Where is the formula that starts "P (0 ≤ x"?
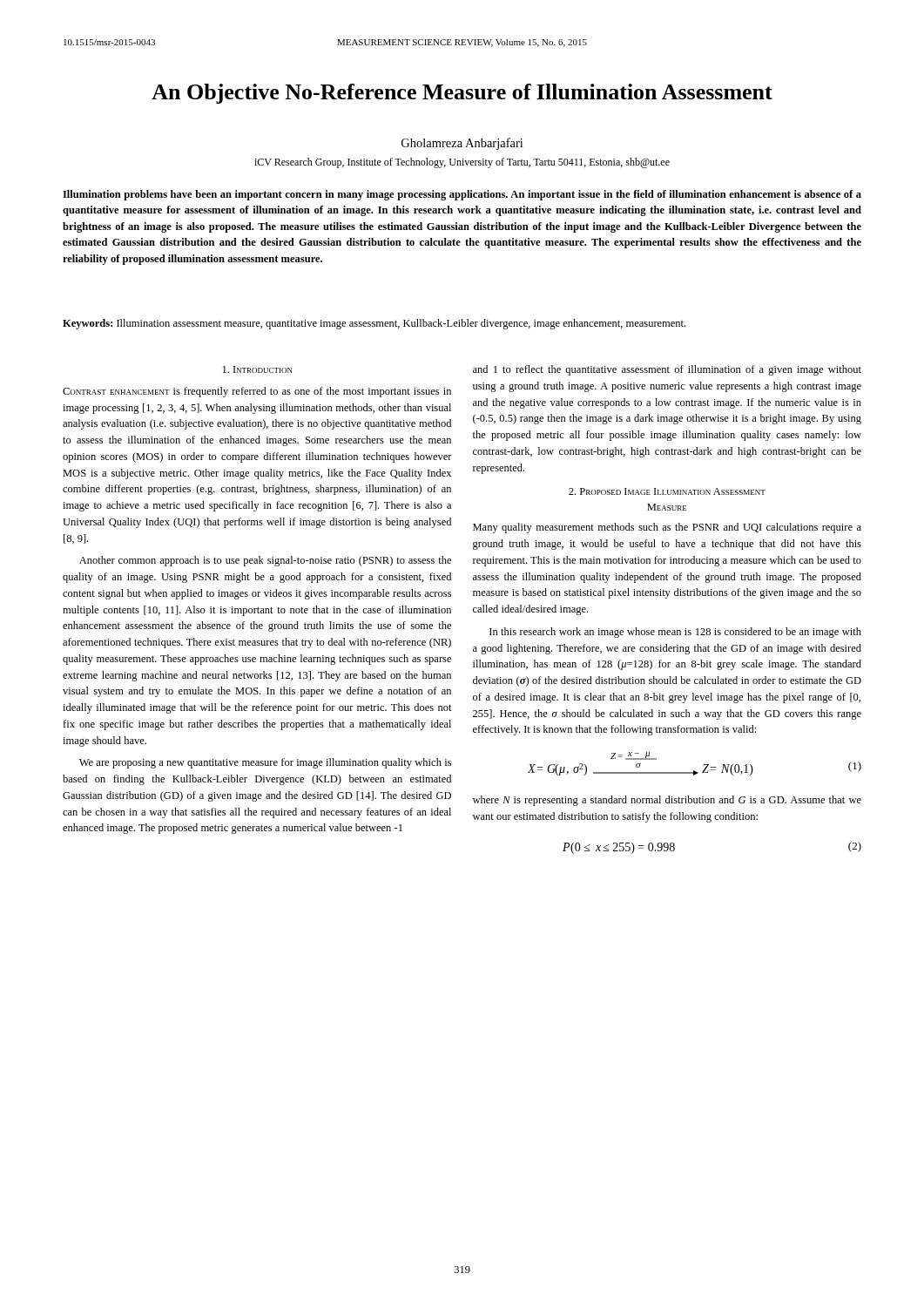 pos(616,847)
